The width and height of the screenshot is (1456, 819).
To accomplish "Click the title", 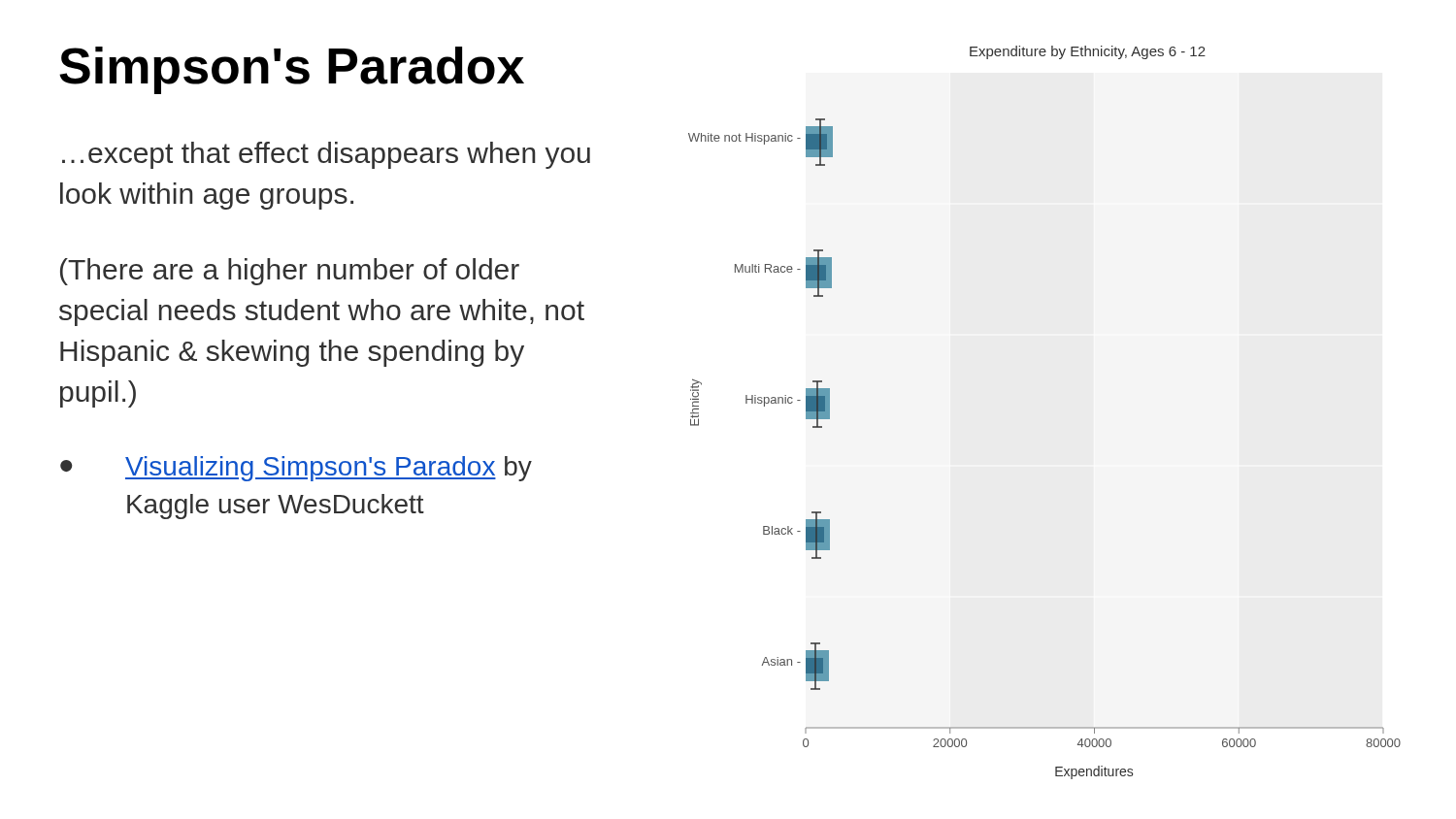I will pyautogui.click(x=330, y=281).
